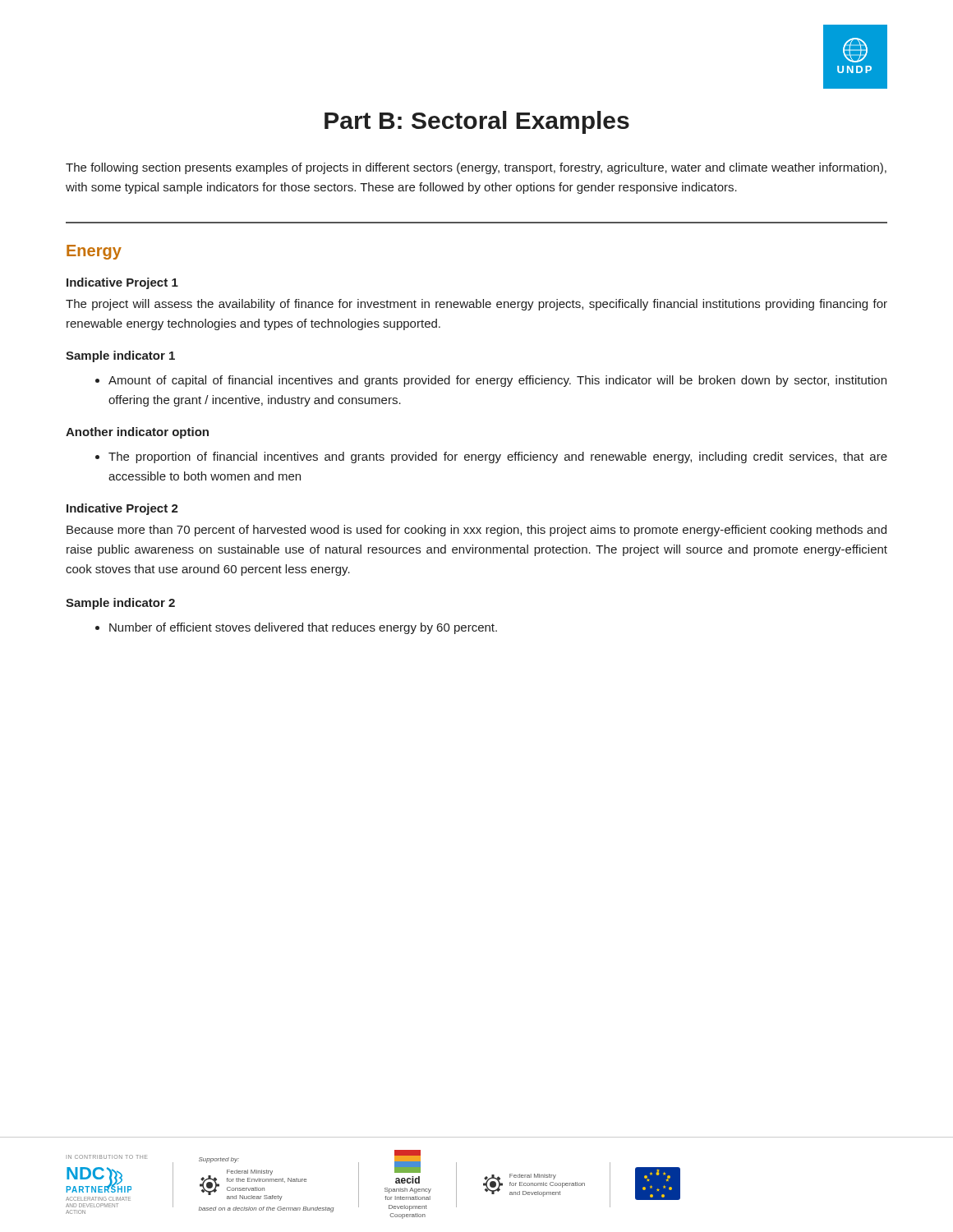Click on the list item that says "Amount of capital of financial"
The image size is (953, 1232).
click(489, 390)
